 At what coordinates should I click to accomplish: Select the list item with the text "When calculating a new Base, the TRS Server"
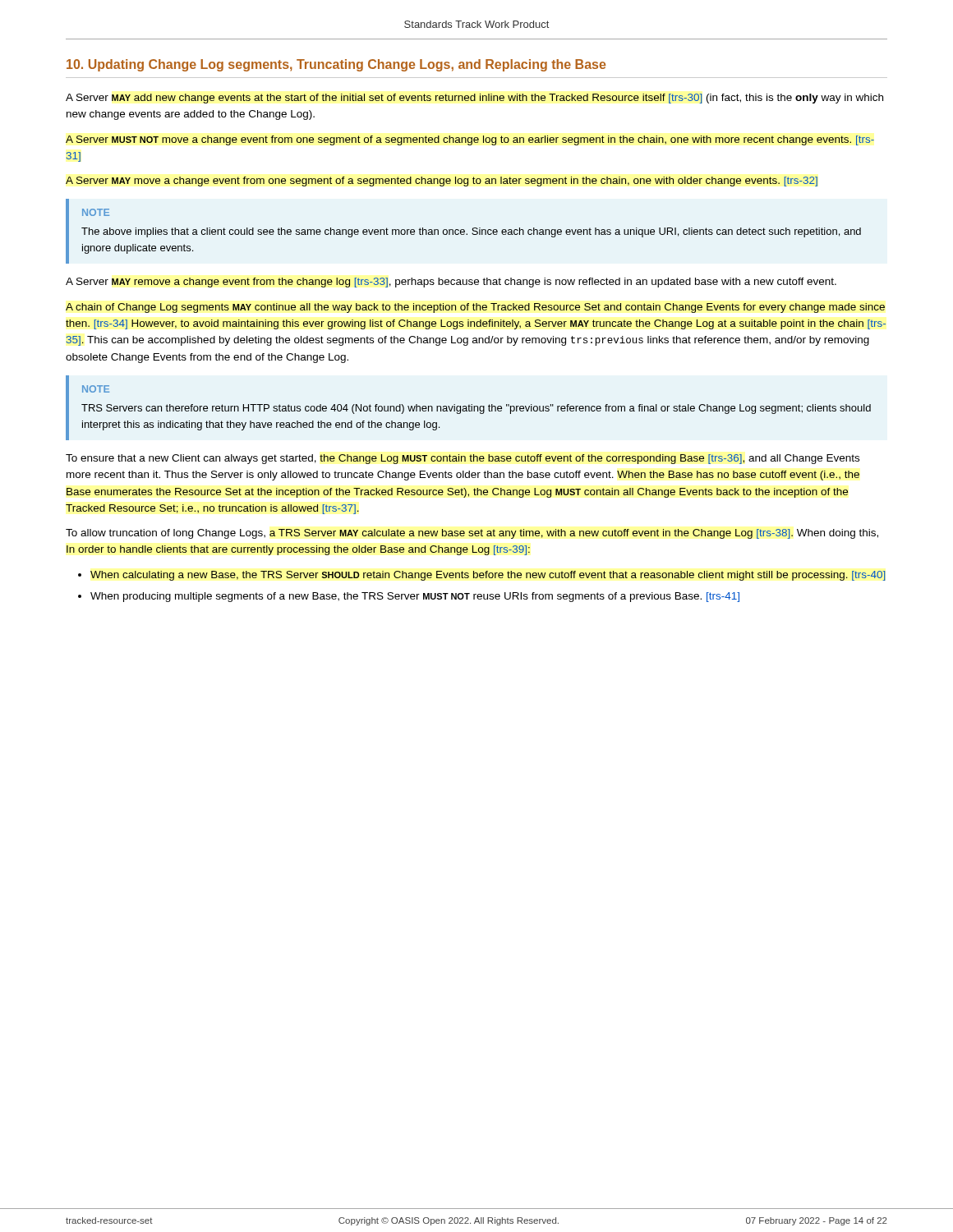[488, 574]
